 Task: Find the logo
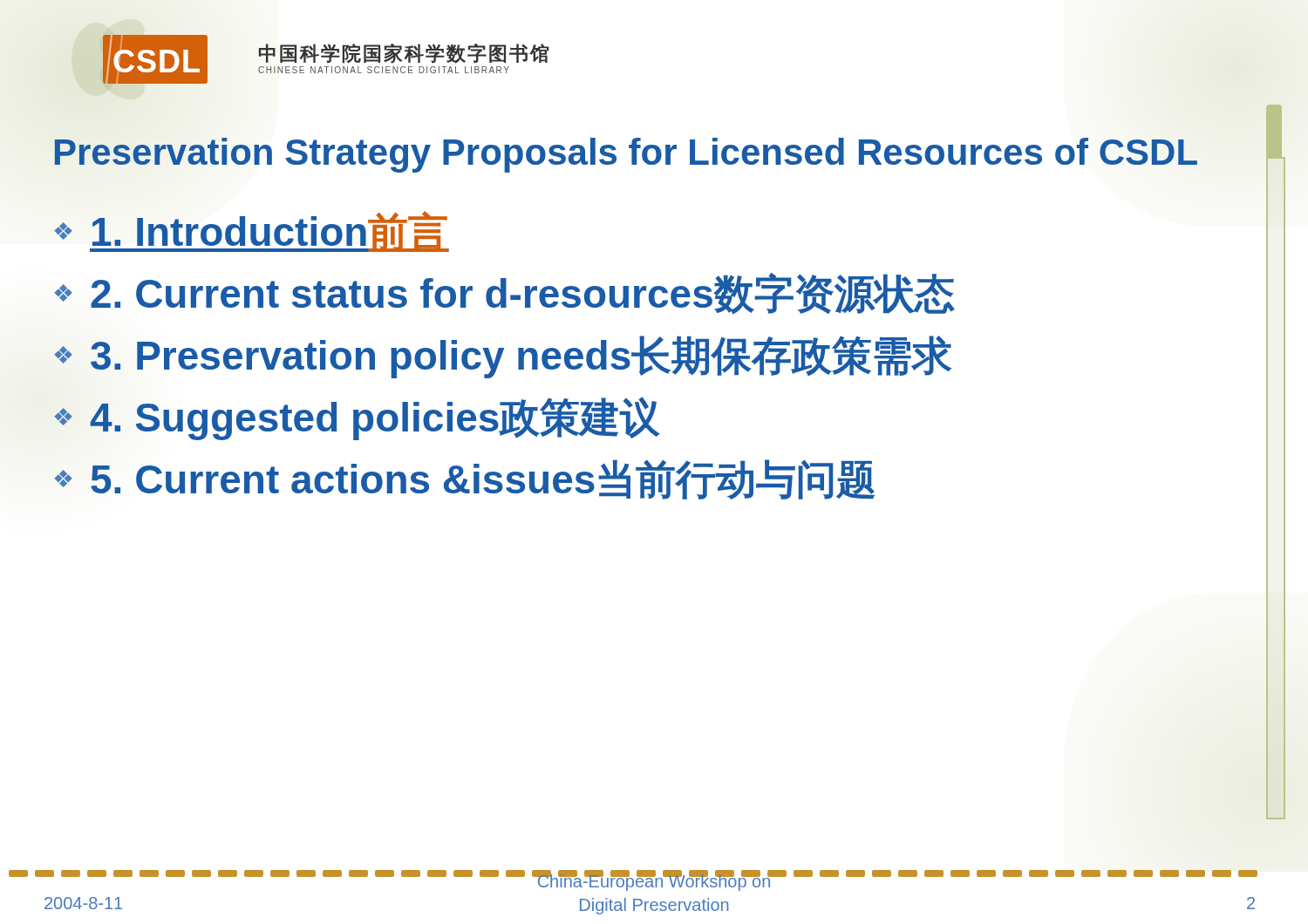pos(310,59)
